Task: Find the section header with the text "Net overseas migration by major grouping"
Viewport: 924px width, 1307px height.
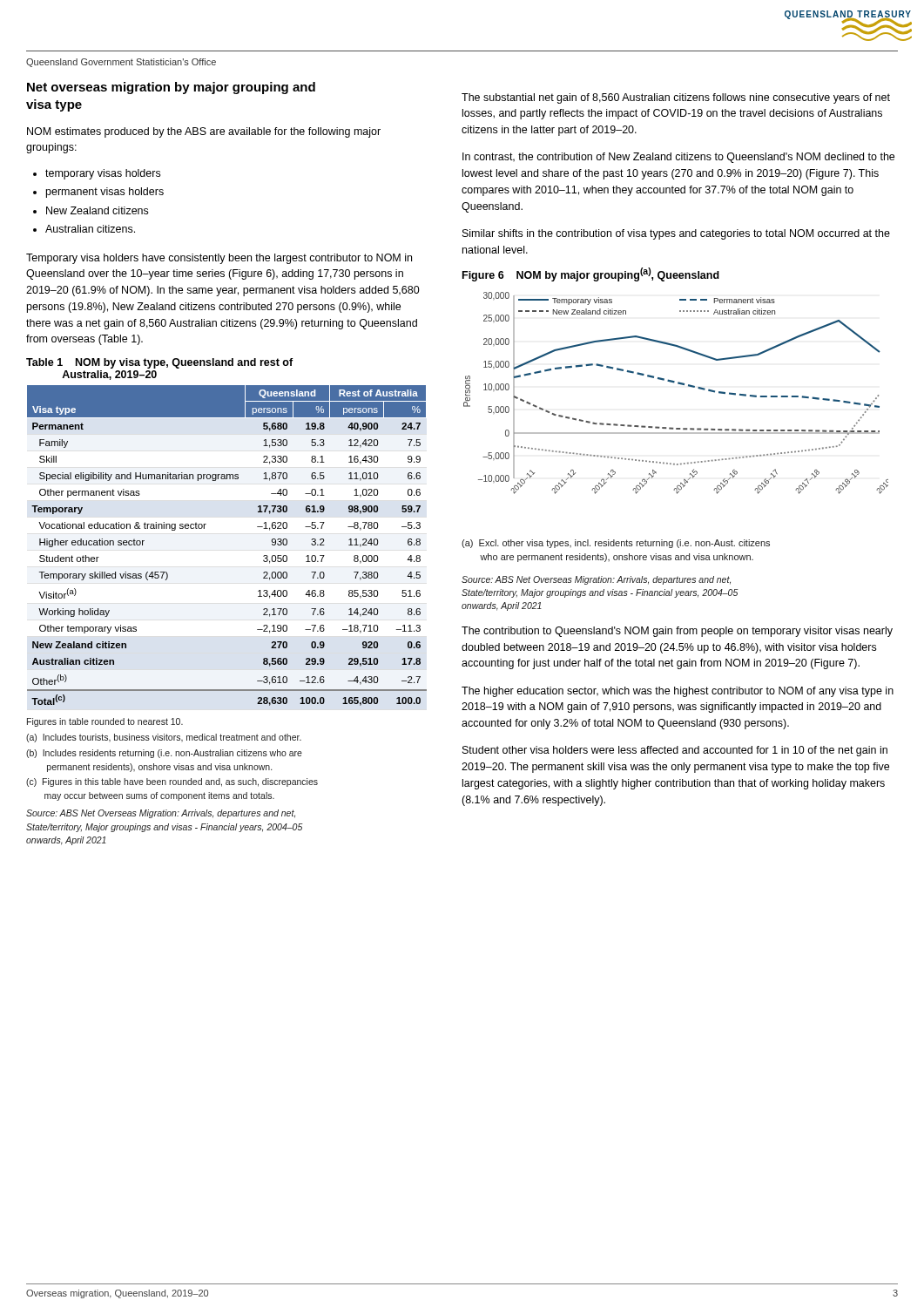Action: click(x=226, y=95)
